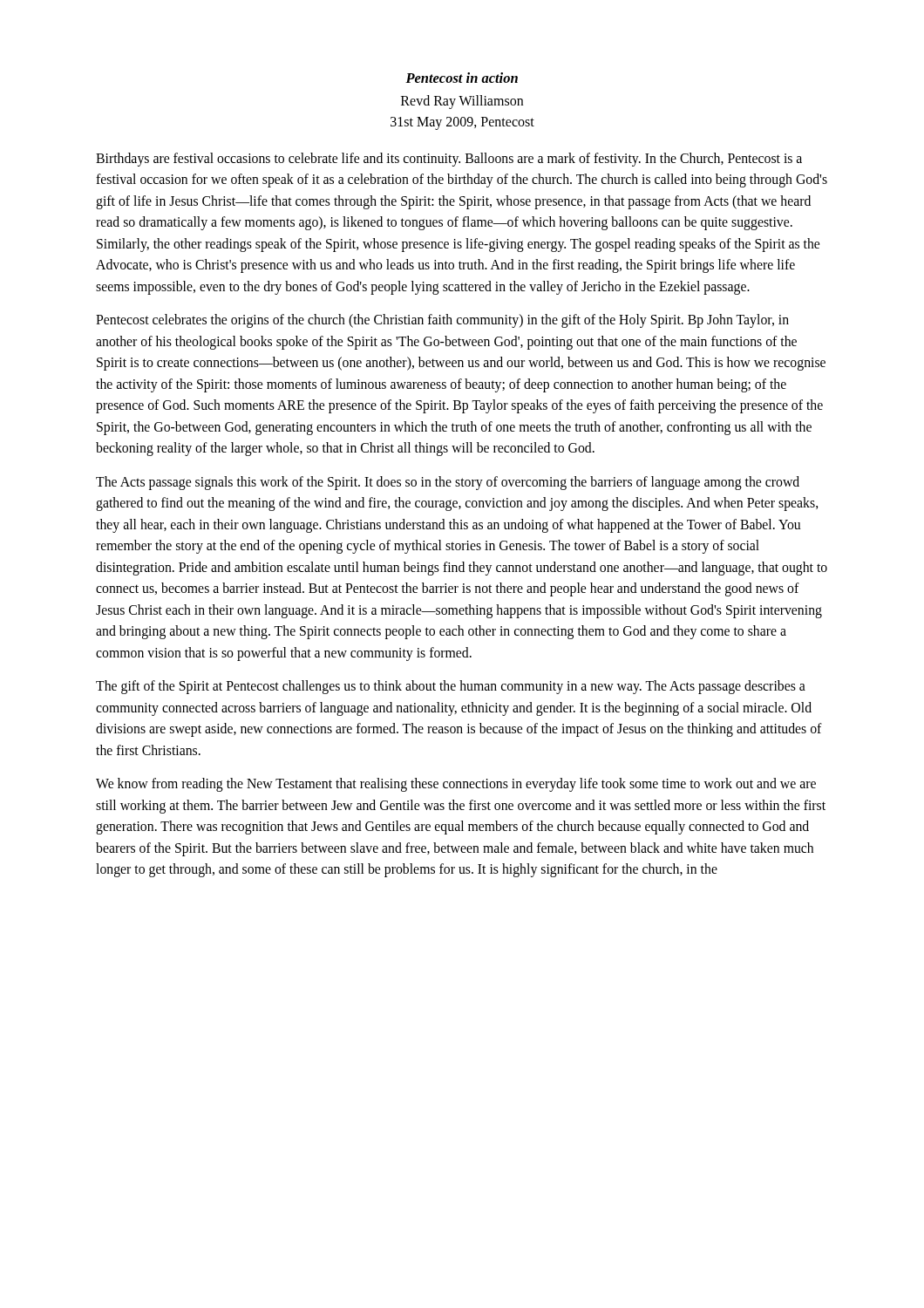The image size is (924, 1308).
Task: Select the text block that says "Birthdays are festival occasions to celebrate"
Action: [462, 222]
